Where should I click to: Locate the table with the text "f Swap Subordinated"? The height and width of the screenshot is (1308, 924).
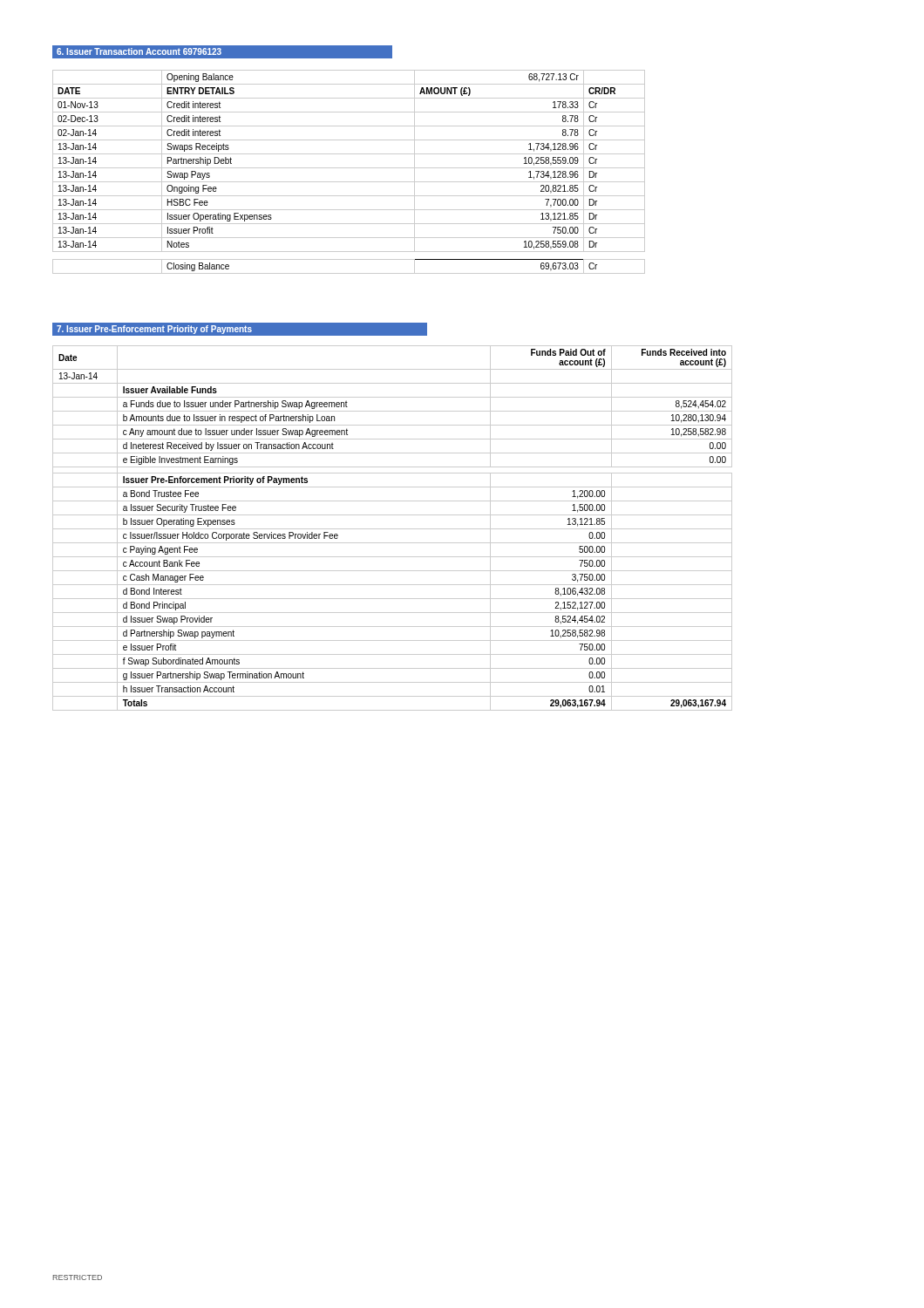click(x=392, y=528)
